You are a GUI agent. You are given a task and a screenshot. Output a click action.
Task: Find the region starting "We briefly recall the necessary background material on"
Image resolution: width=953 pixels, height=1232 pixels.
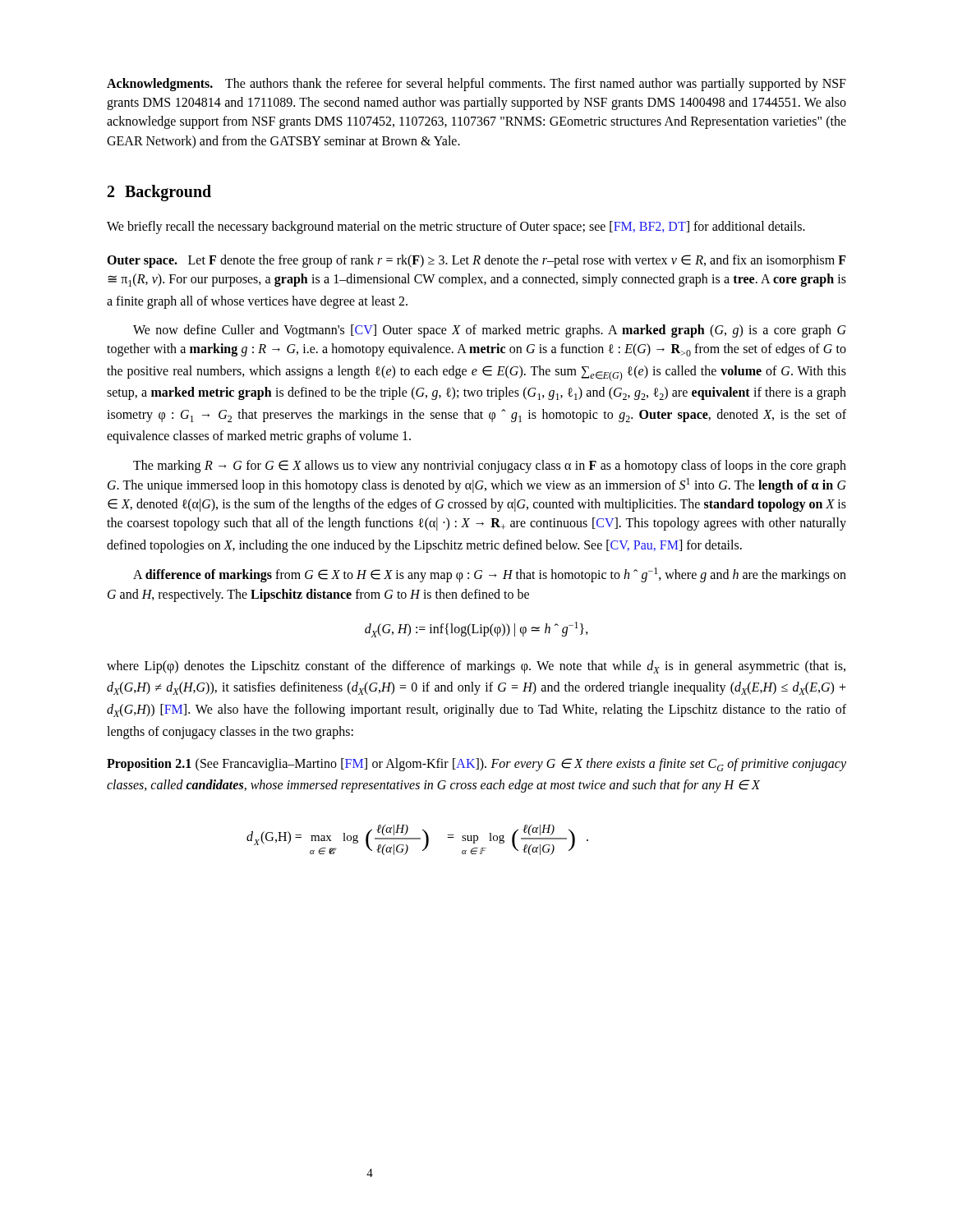(x=456, y=226)
